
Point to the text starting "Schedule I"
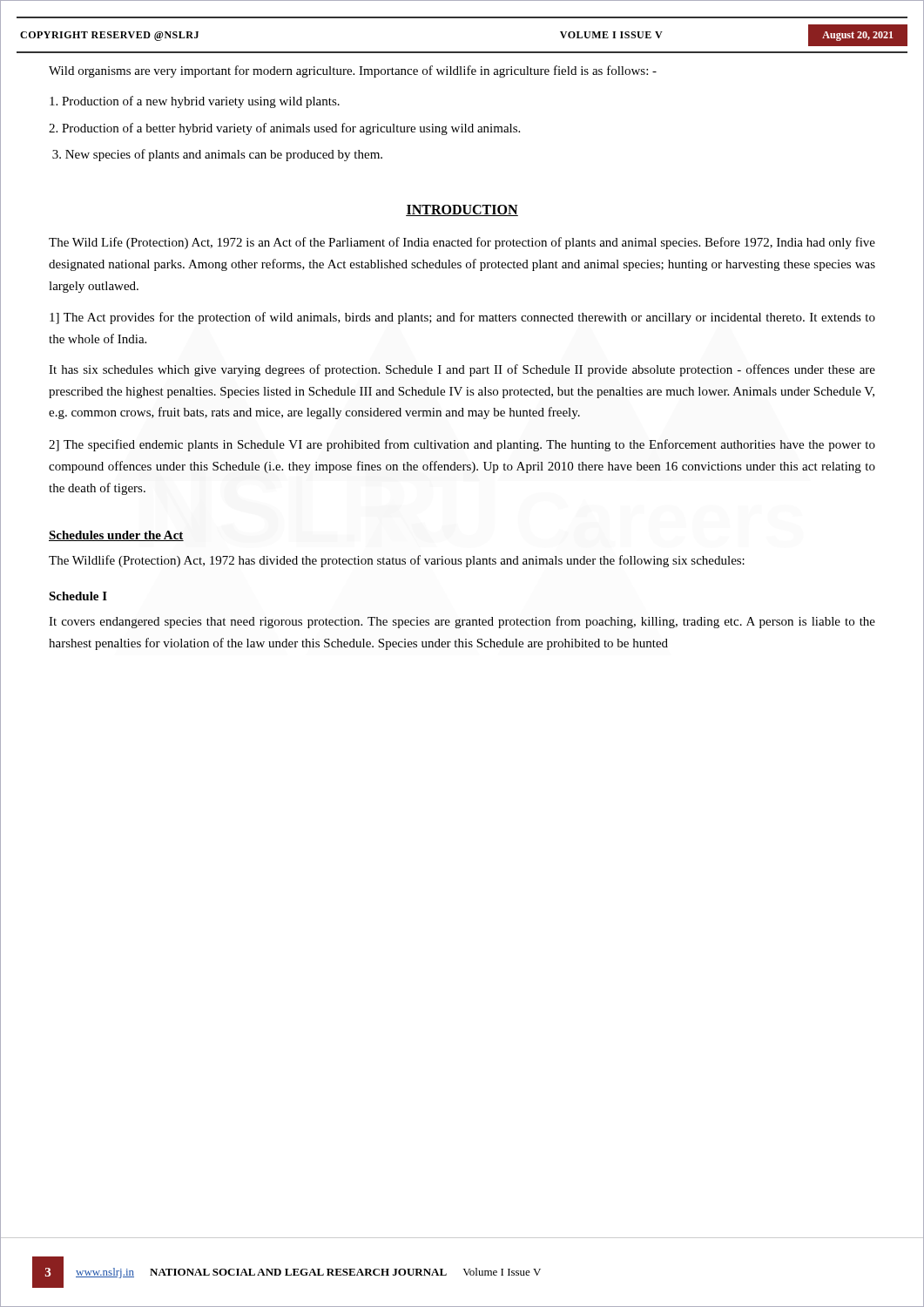78,596
